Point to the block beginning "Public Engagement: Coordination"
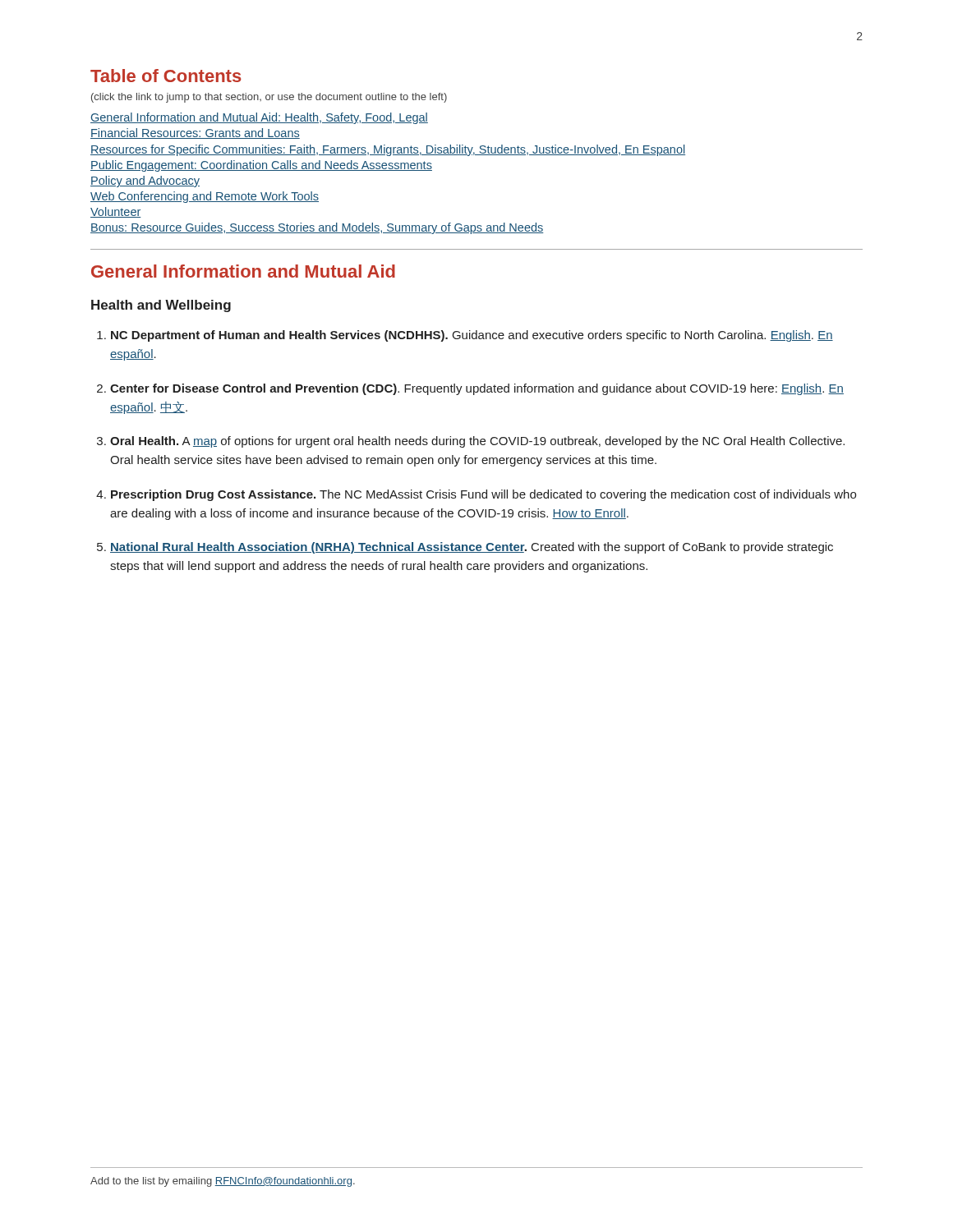This screenshot has width=953, height=1232. tap(476, 165)
